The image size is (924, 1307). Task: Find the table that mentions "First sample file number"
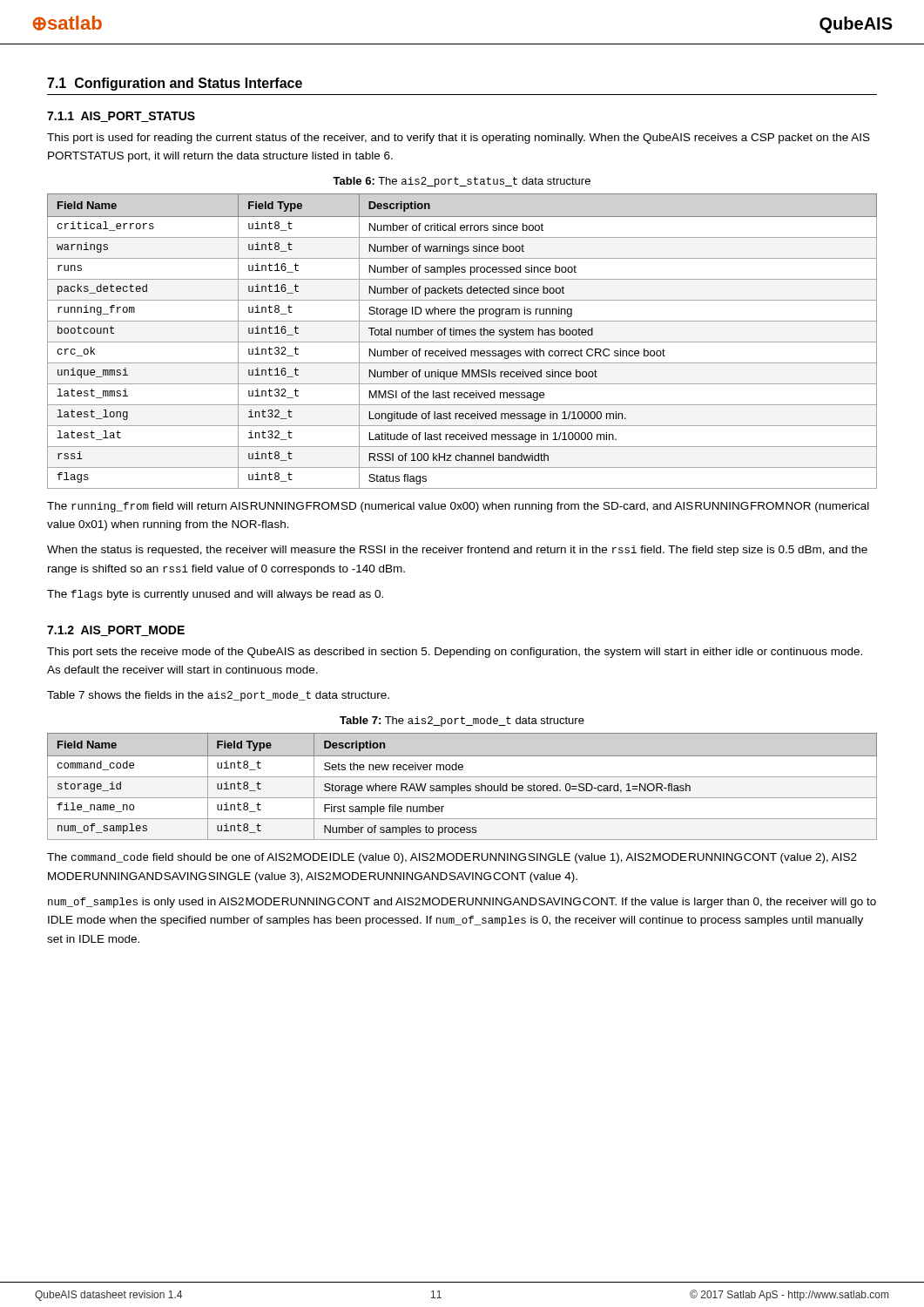point(462,787)
